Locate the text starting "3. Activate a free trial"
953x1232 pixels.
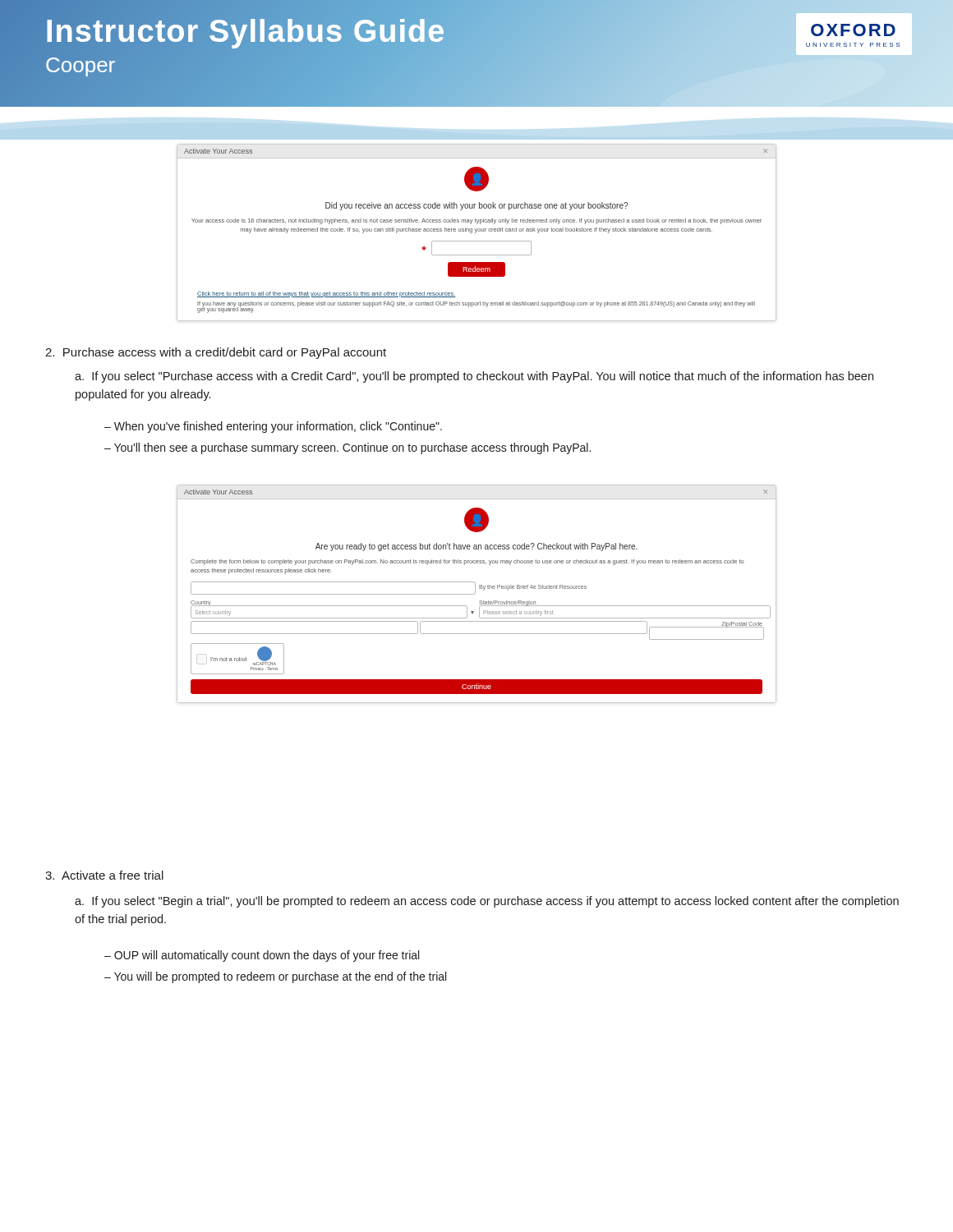click(104, 875)
